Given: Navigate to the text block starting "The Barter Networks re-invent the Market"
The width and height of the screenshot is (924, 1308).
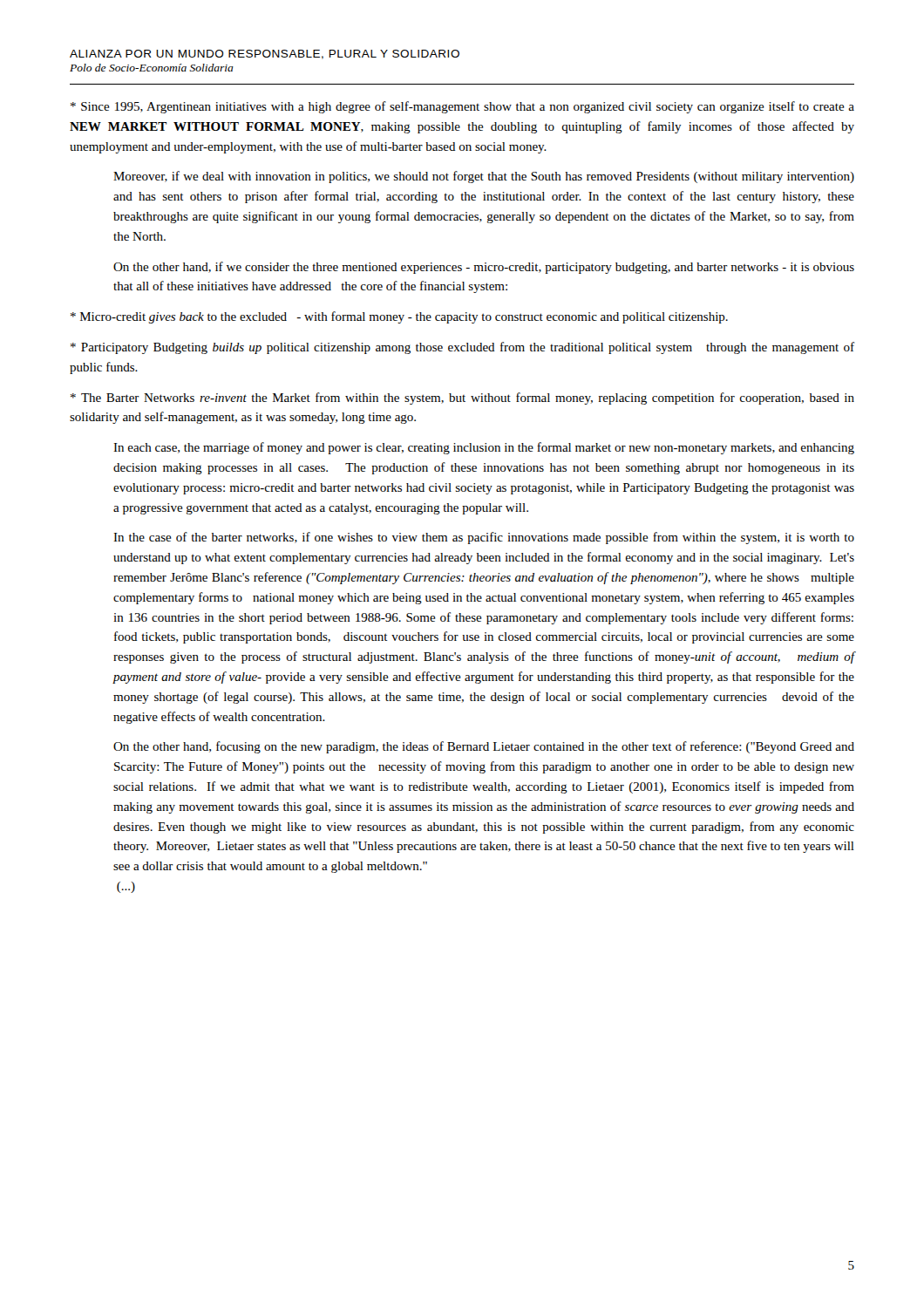Looking at the screenshot, I should pyautogui.click(x=462, y=407).
